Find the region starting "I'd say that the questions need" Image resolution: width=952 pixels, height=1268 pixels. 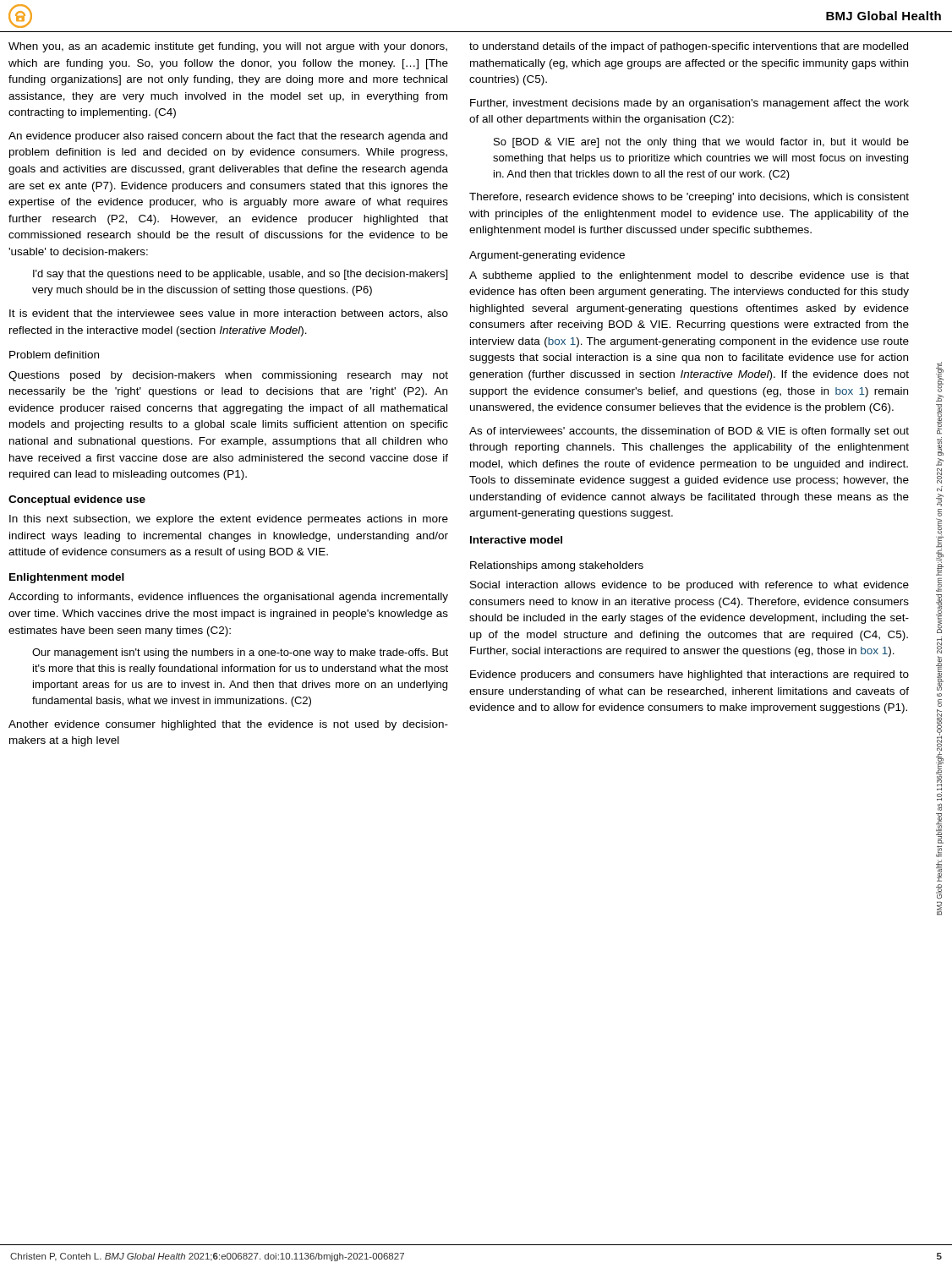tap(240, 282)
